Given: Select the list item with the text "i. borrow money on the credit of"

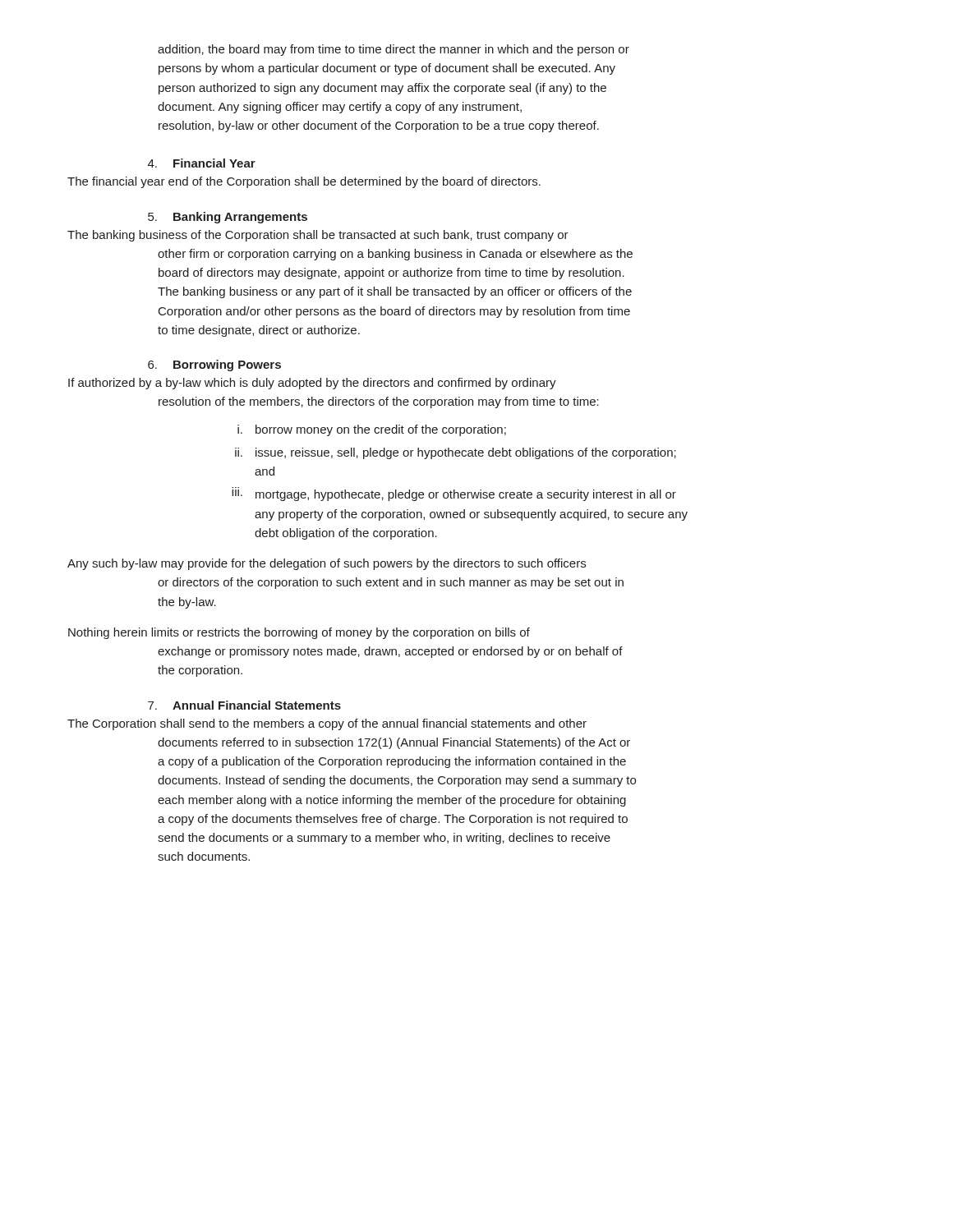Looking at the screenshot, I should pyautogui.click(x=372, y=430).
